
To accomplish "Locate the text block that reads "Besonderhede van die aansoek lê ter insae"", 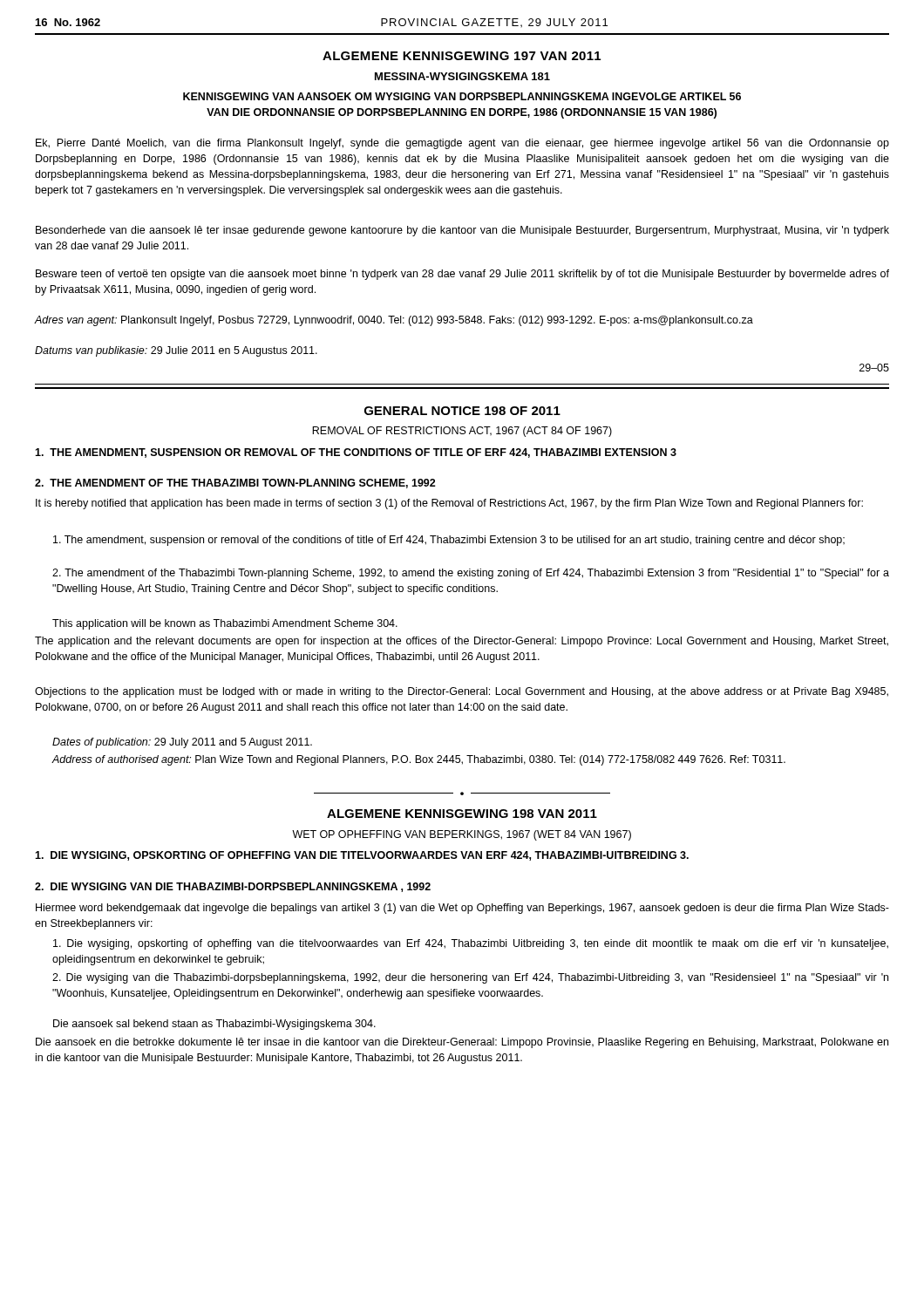I will click(462, 238).
